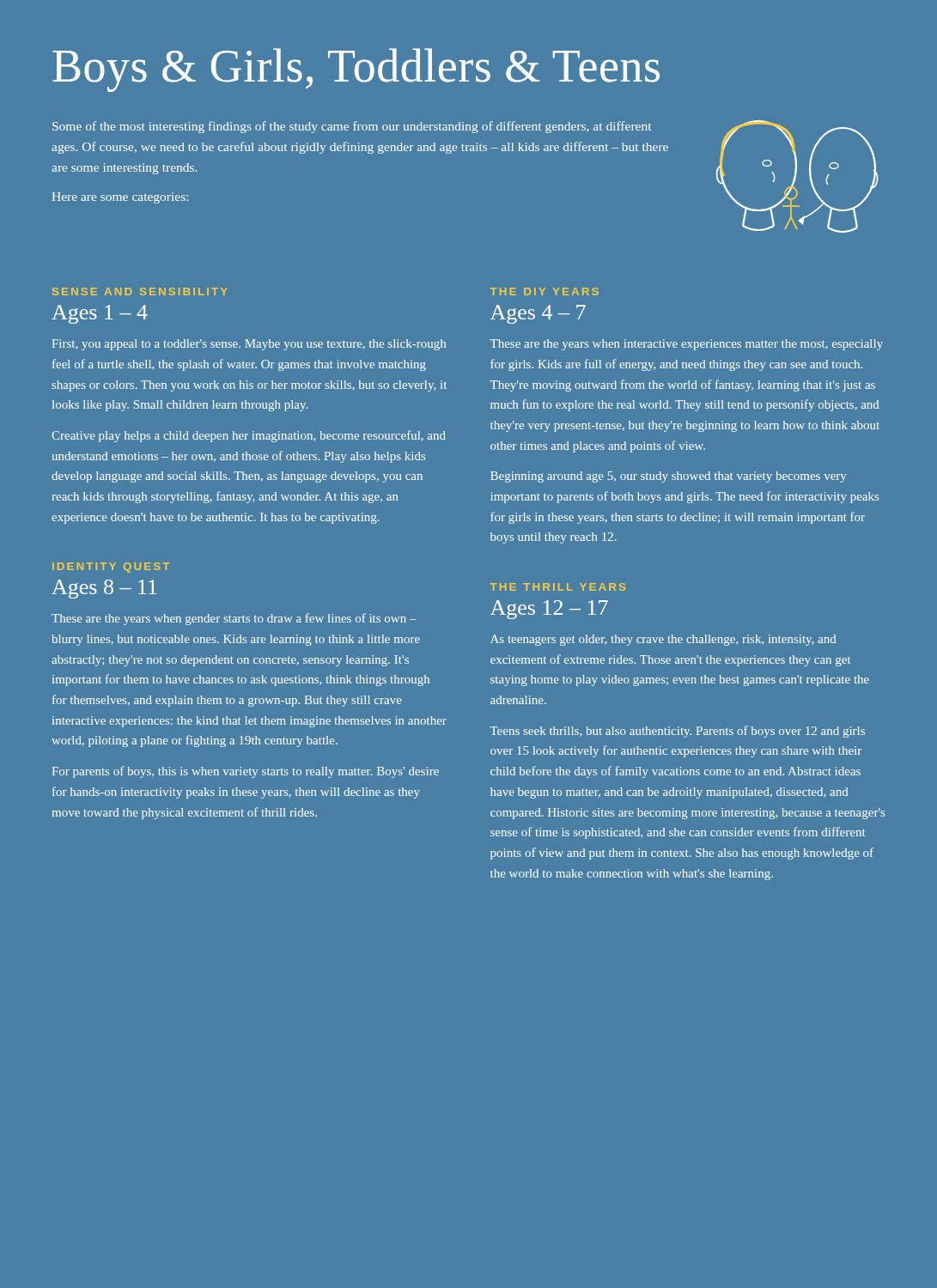This screenshot has width=937, height=1288.
Task: Find the passage starting "THE THRILL YEARS"
Action: tap(558, 587)
